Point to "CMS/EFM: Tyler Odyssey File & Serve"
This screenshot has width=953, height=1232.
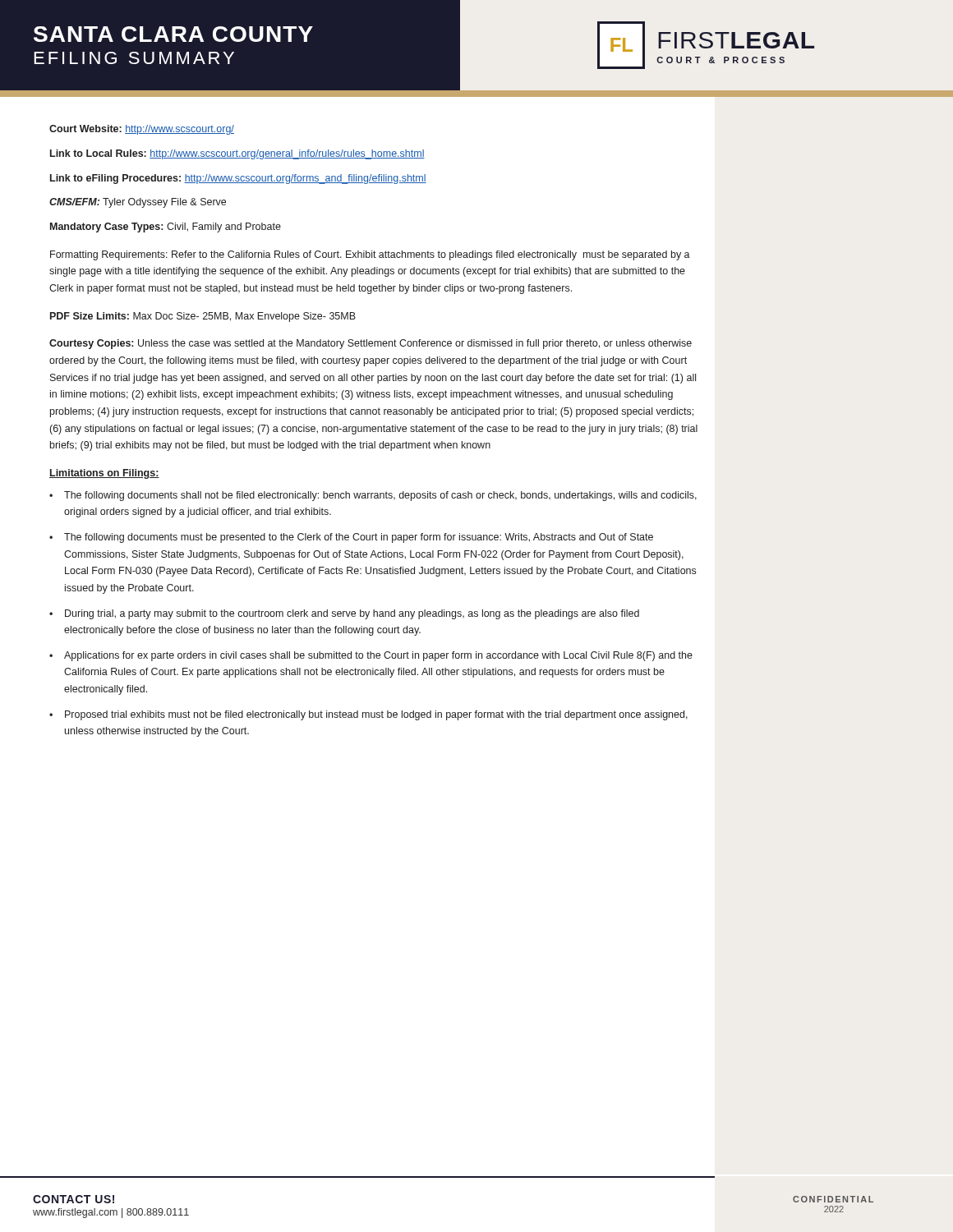[x=138, y=202]
